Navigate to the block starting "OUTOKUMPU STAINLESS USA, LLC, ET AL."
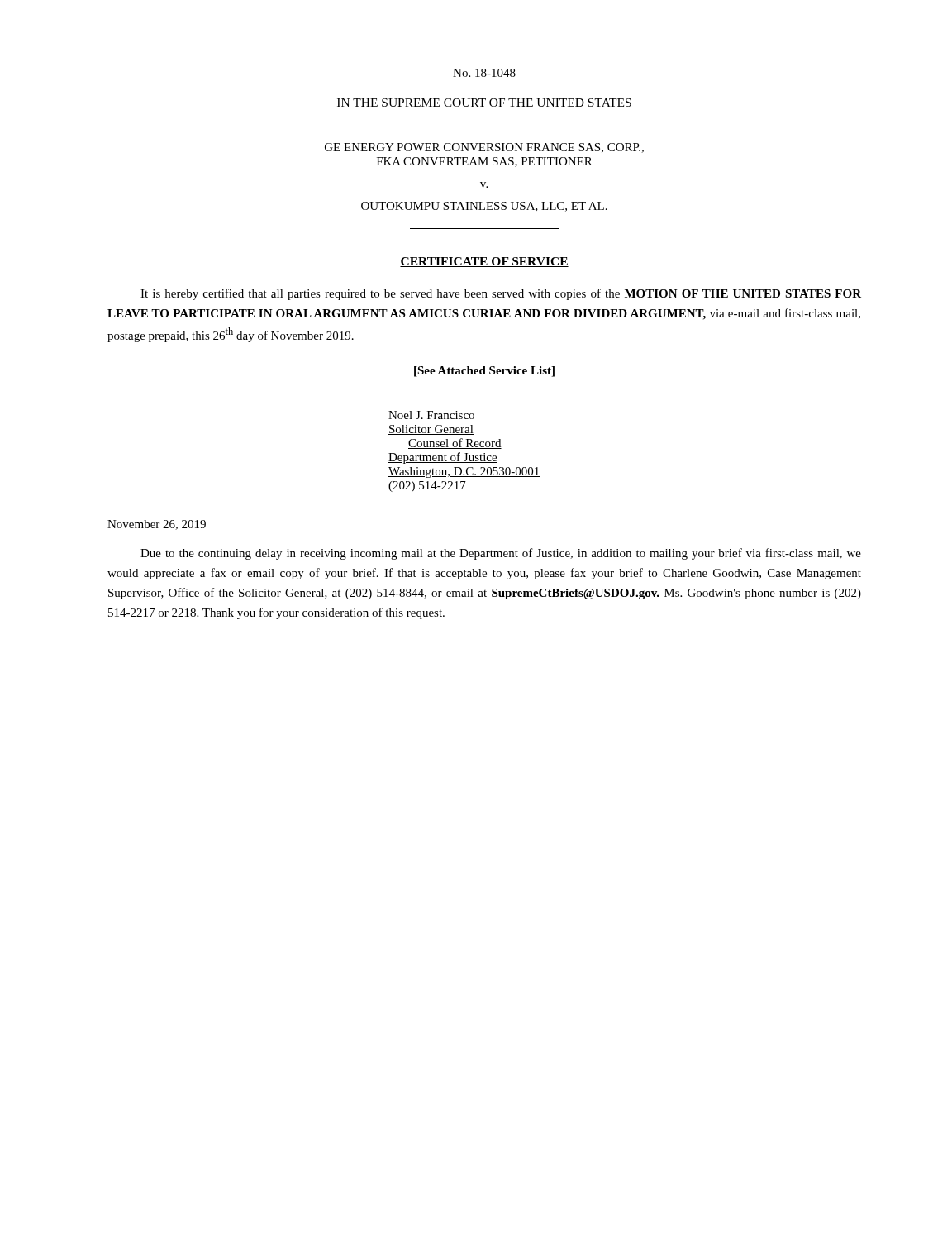This screenshot has width=952, height=1240. [484, 206]
